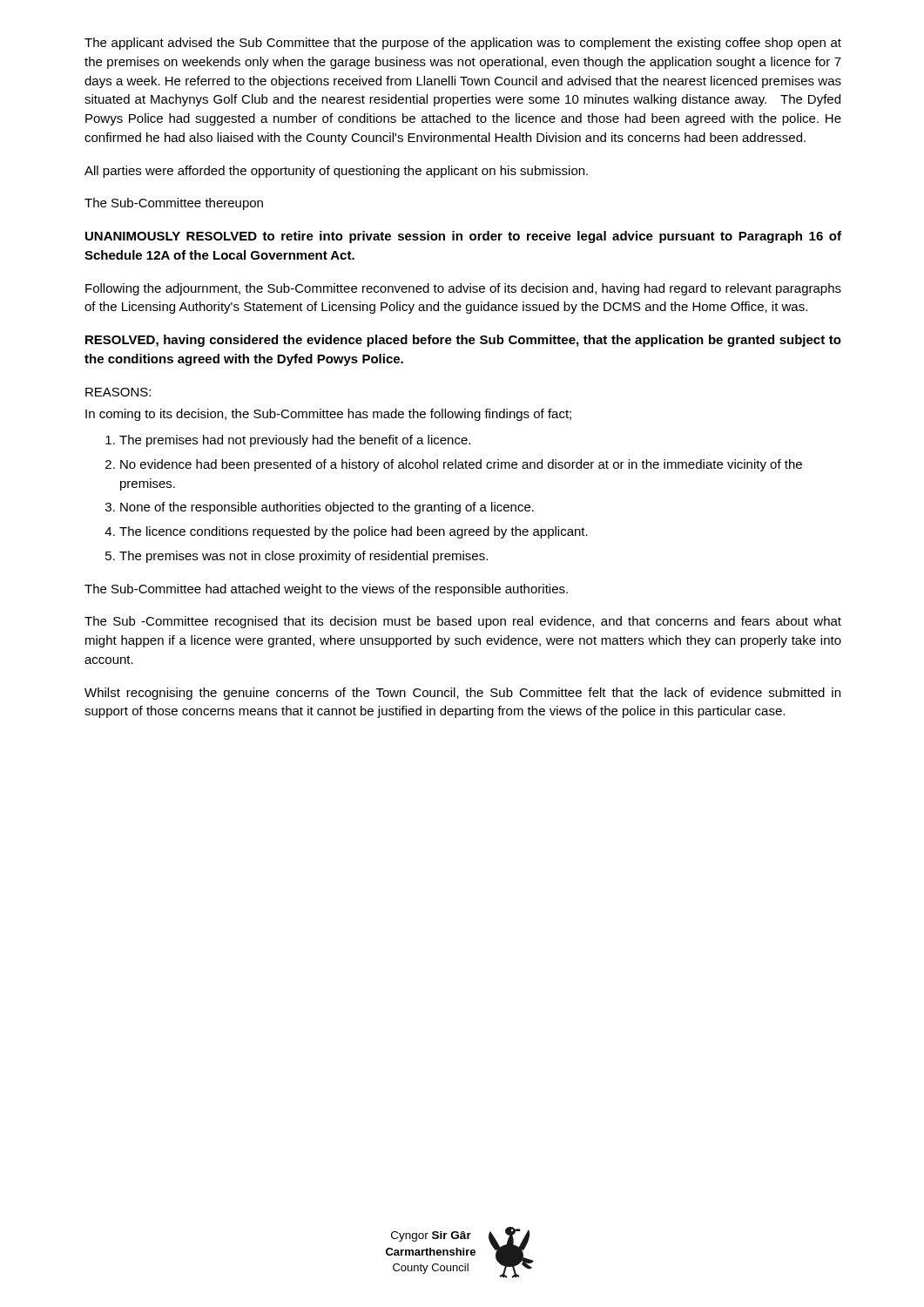
Task: Select the element starting "The Sub-Committee thereupon"
Action: point(174,204)
